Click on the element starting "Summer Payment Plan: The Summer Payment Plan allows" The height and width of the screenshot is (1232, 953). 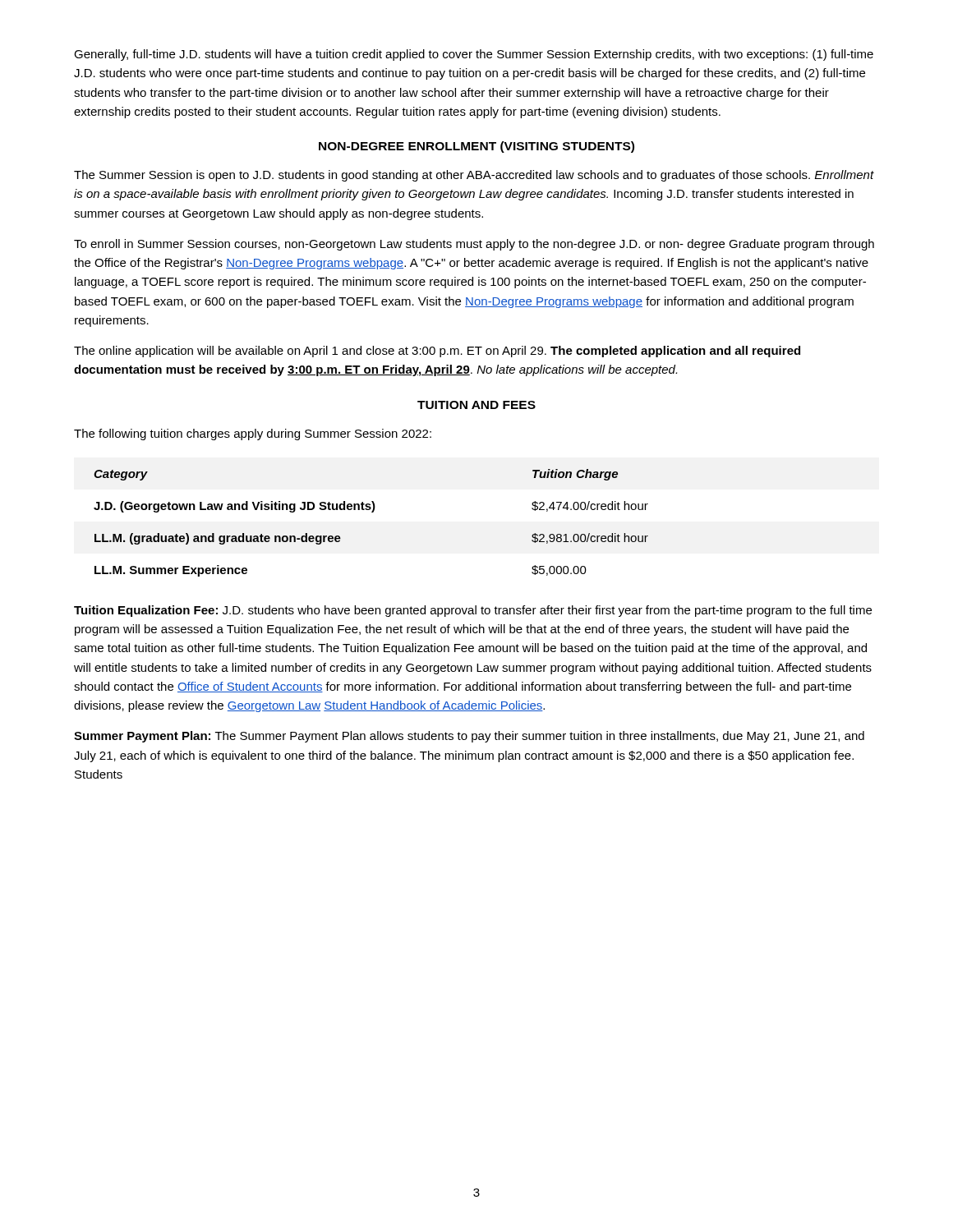[x=476, y=755]
